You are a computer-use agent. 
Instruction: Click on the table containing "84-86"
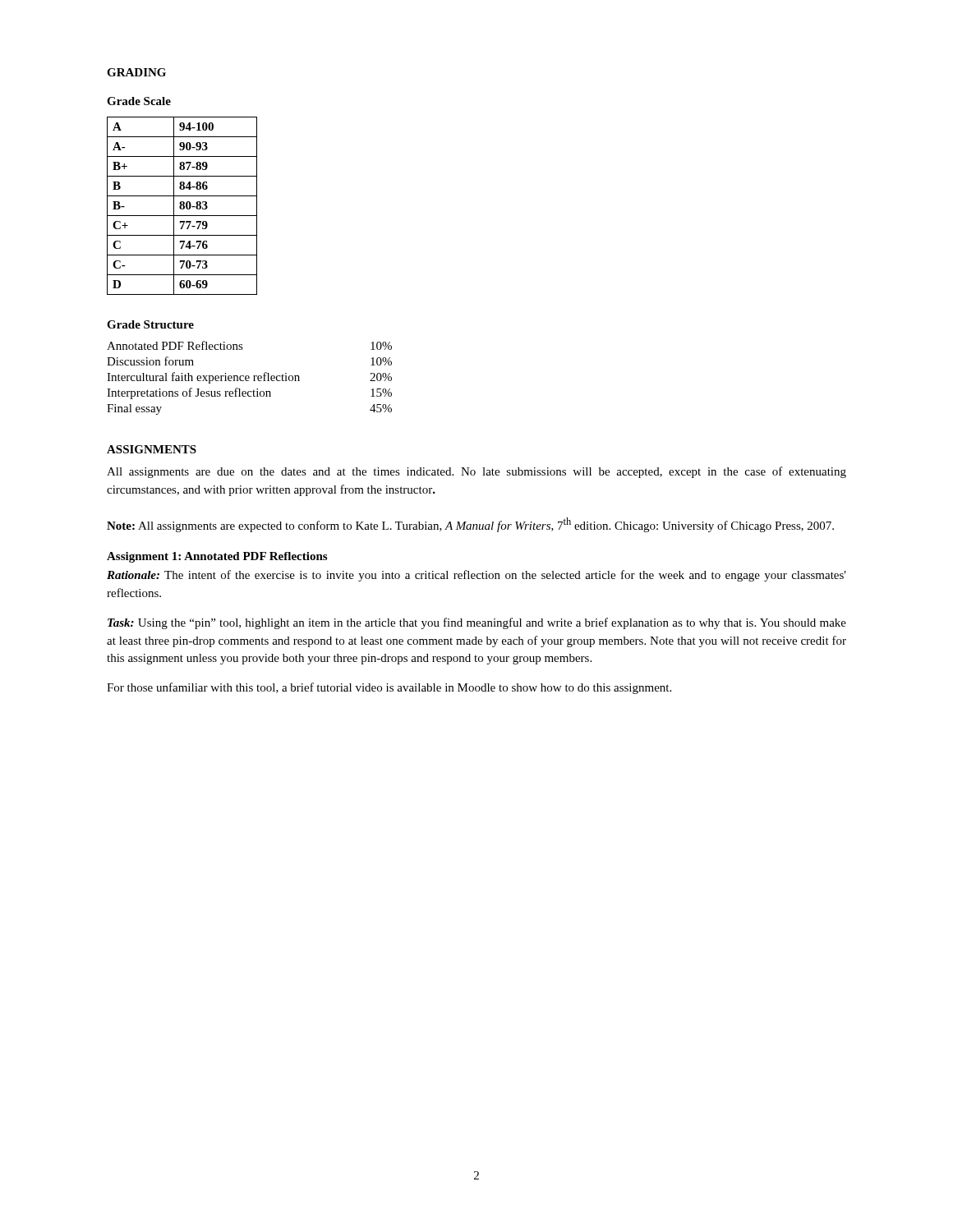click(x=476, y=206)
